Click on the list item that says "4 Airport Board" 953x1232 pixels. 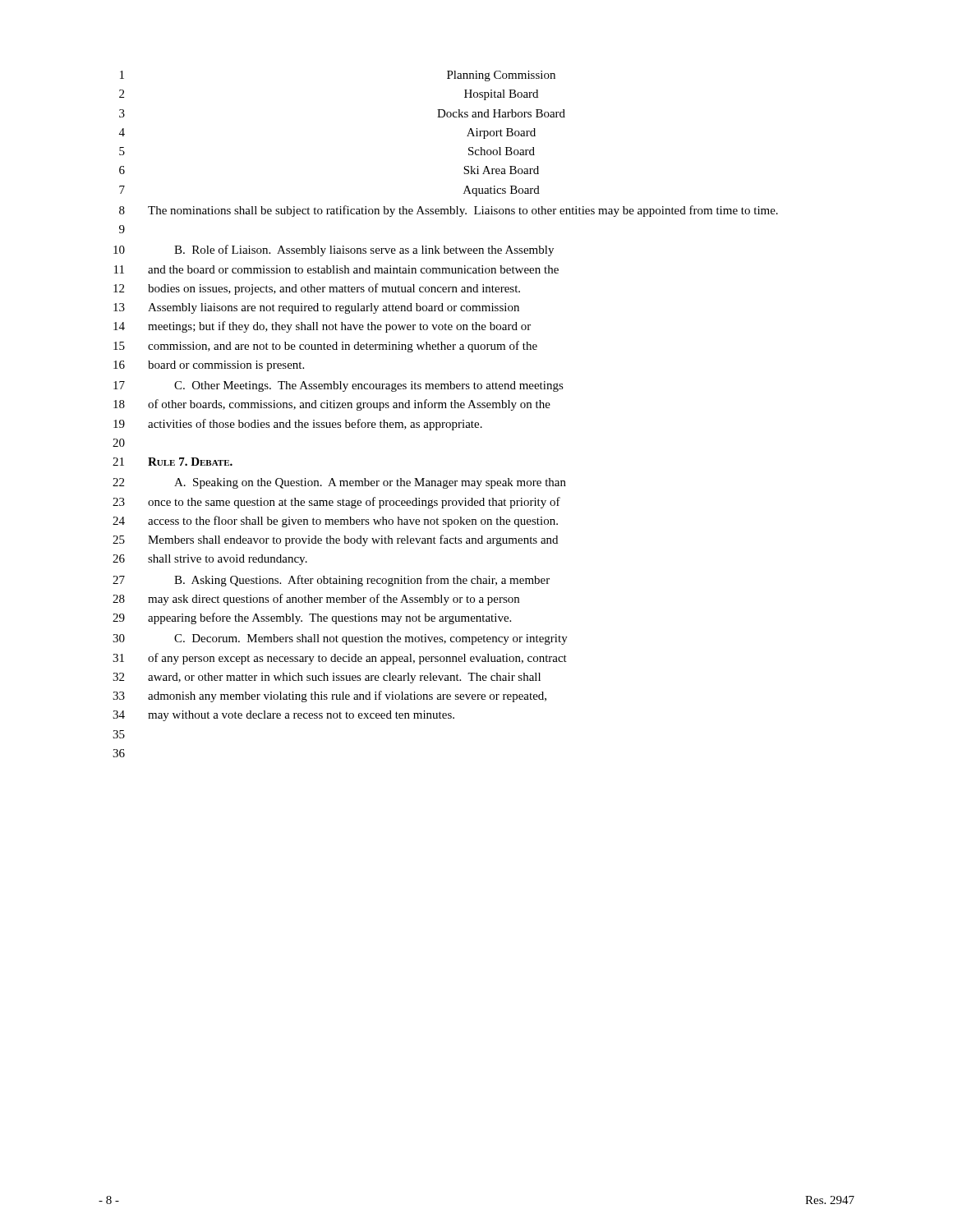[476, 133]
